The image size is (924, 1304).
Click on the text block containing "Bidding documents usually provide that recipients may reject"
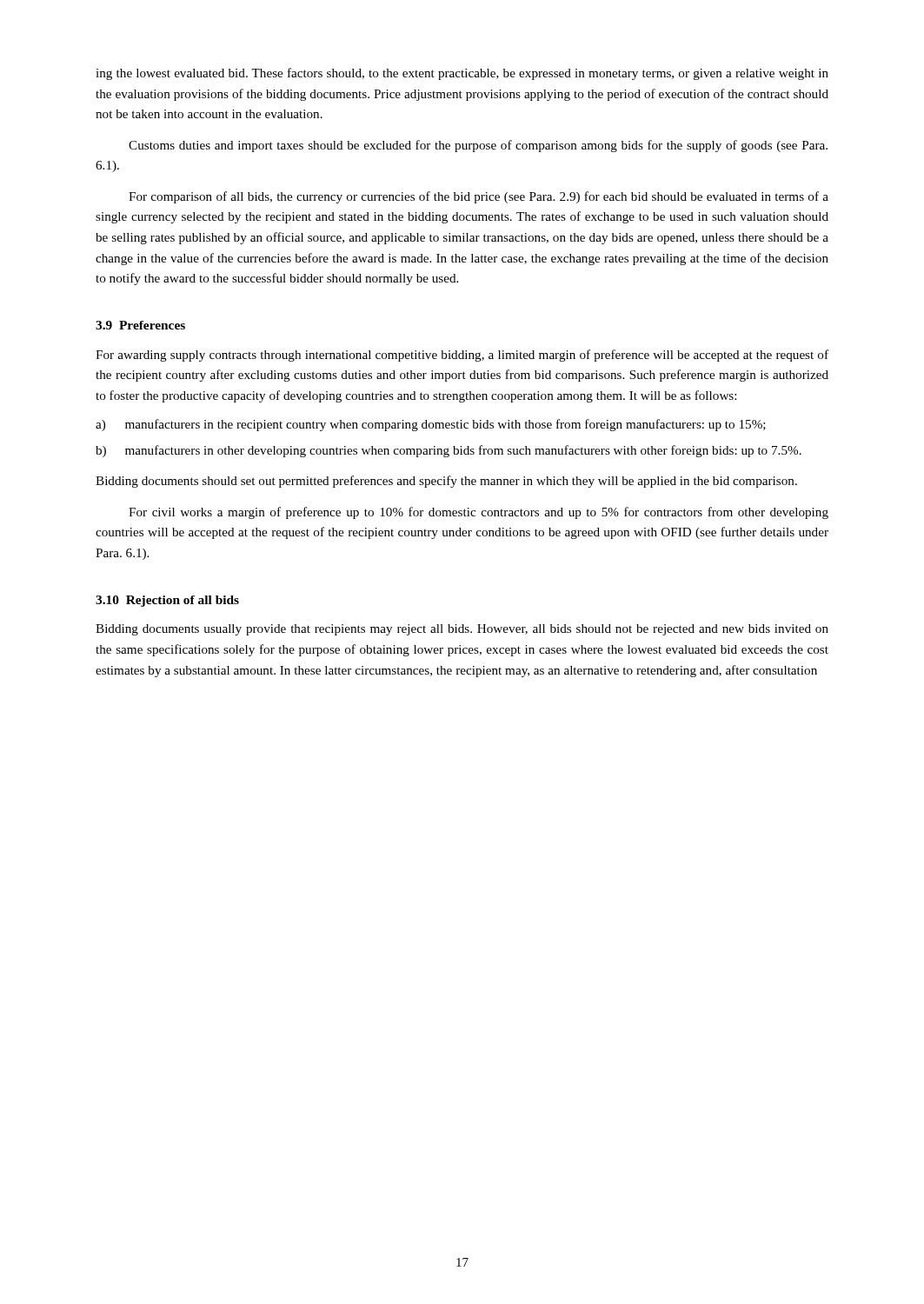tap(462, 649)
